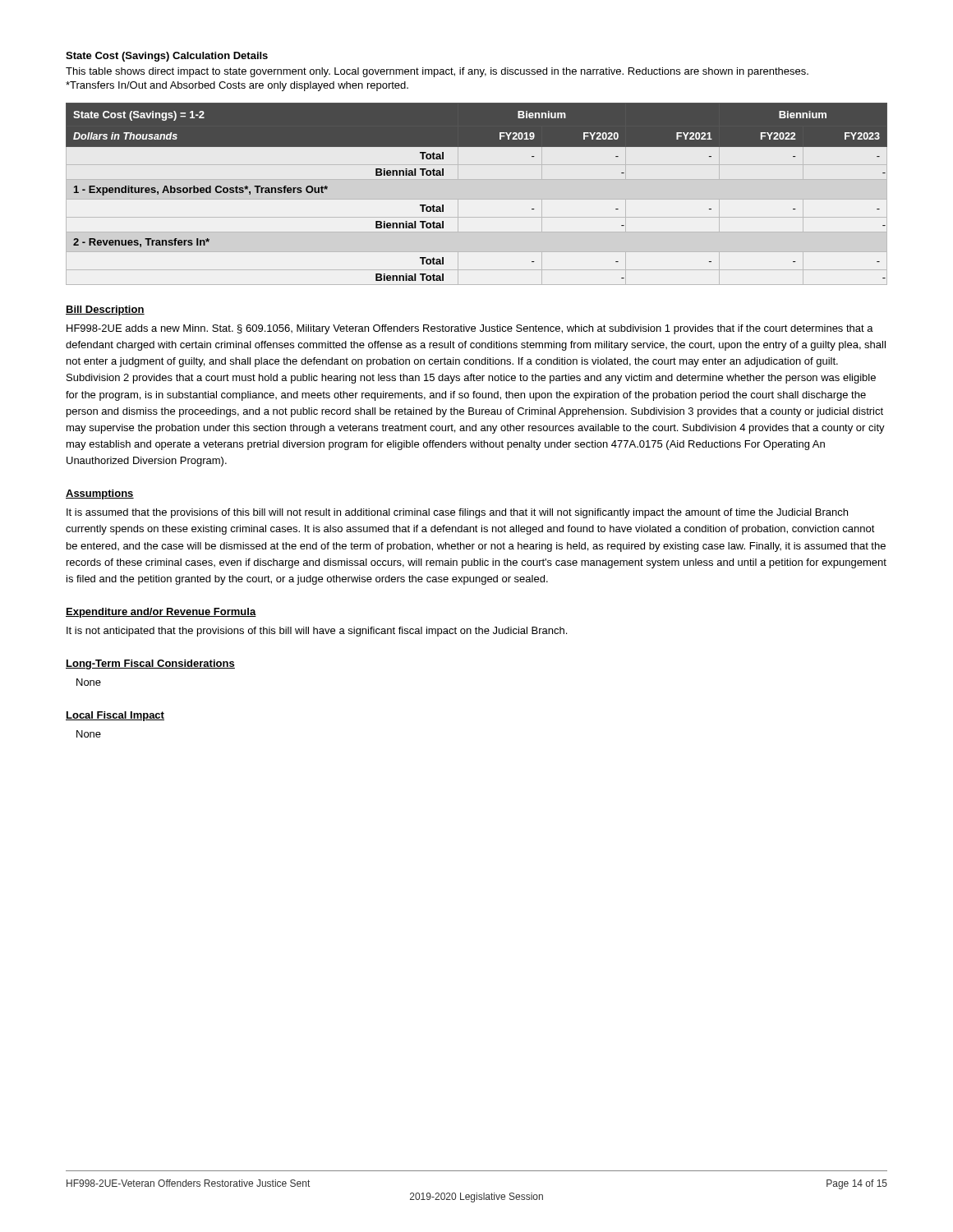Find the text block that reads "This table shows direct impact to state government"
The width and height of the screenshot is (953, 1232).
pos(437,71)
